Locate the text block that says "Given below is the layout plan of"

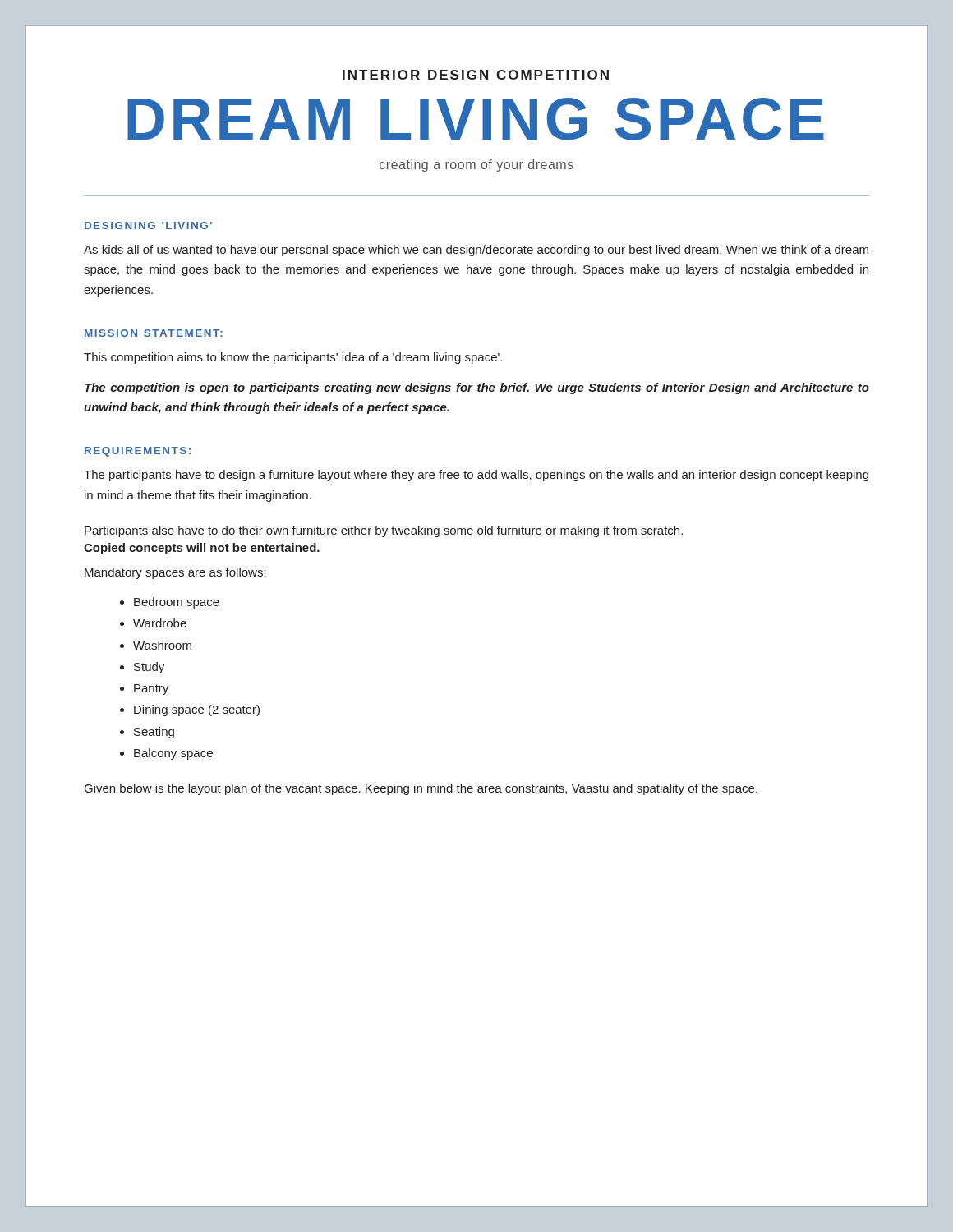pos(421,788)
